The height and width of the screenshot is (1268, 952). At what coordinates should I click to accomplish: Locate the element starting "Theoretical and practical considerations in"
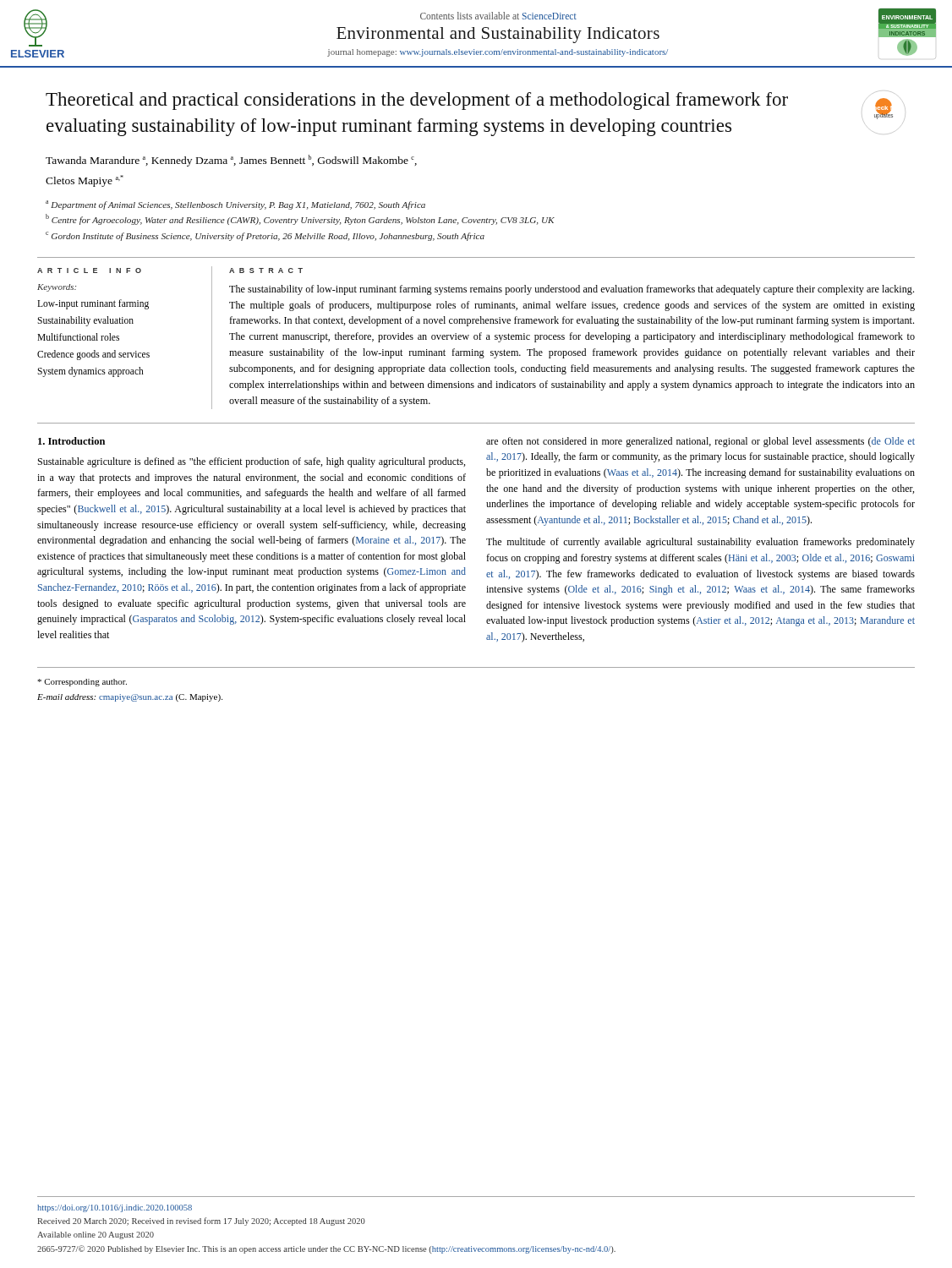coord(476,112)
